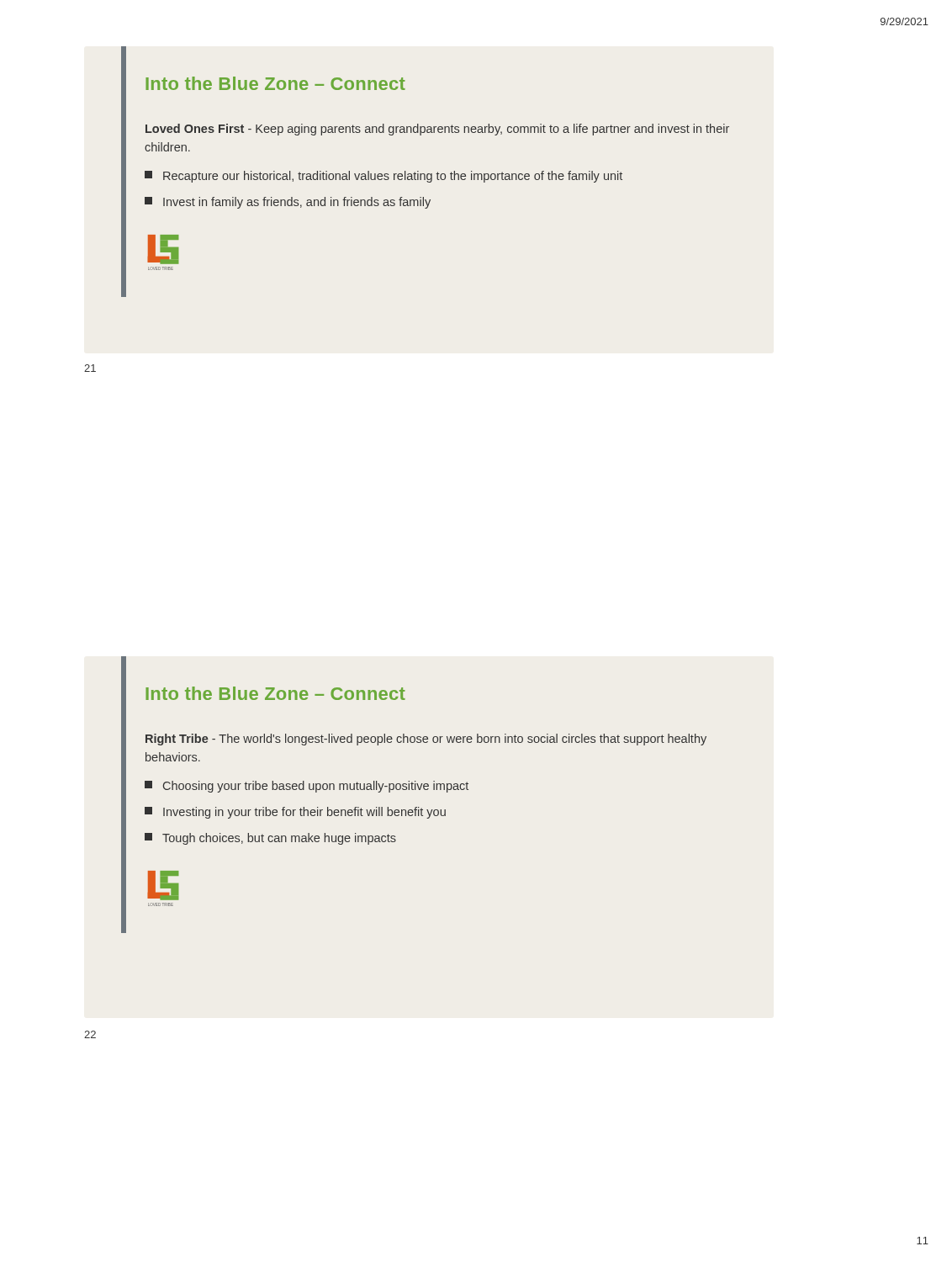
Task: Click on the list item that reads "Invest in family as friends,"
Action: pos(288,202)
